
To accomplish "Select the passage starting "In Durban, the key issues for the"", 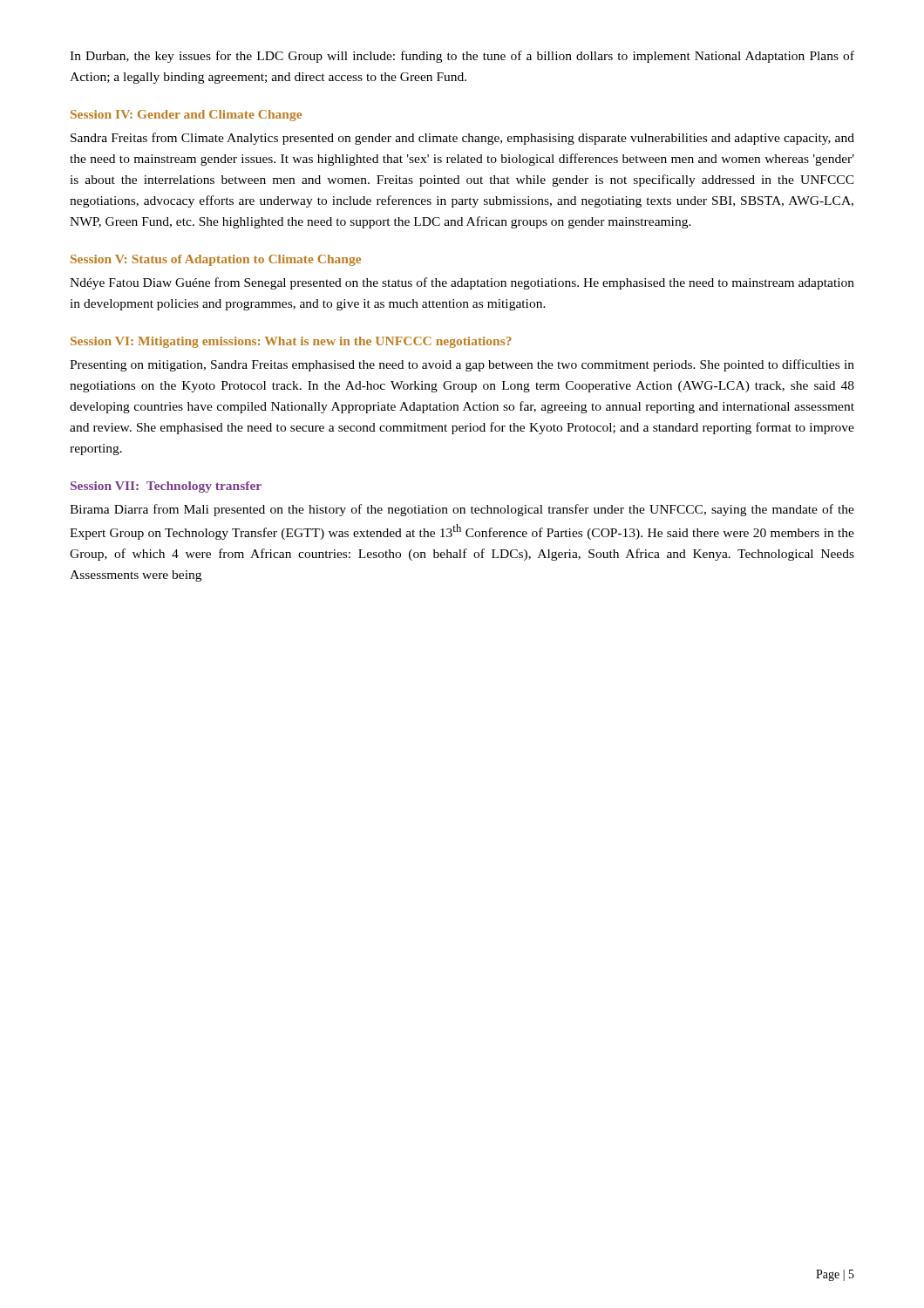I will tap(462, 66).
